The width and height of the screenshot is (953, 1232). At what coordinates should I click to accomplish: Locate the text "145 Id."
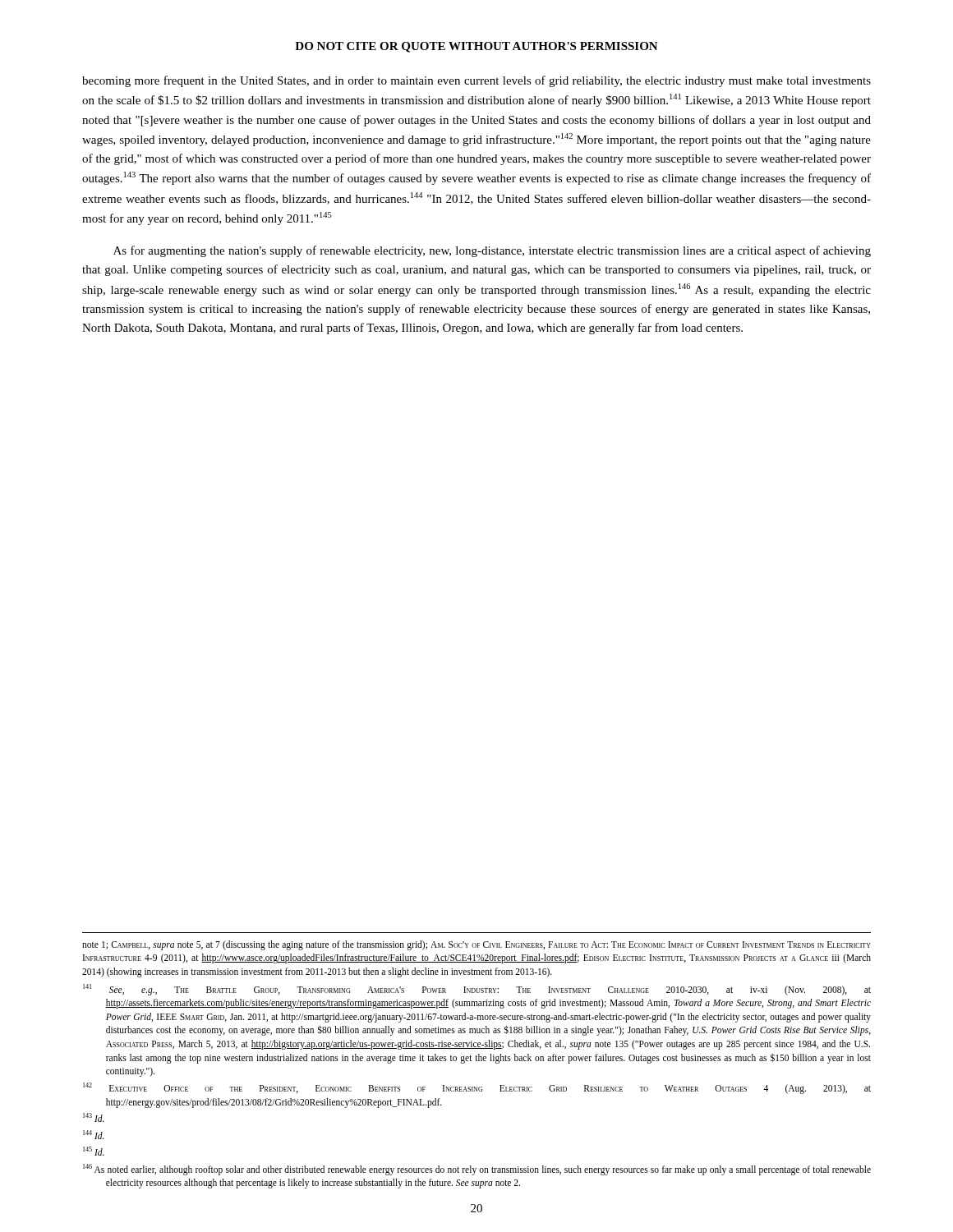coord(93,1152)
